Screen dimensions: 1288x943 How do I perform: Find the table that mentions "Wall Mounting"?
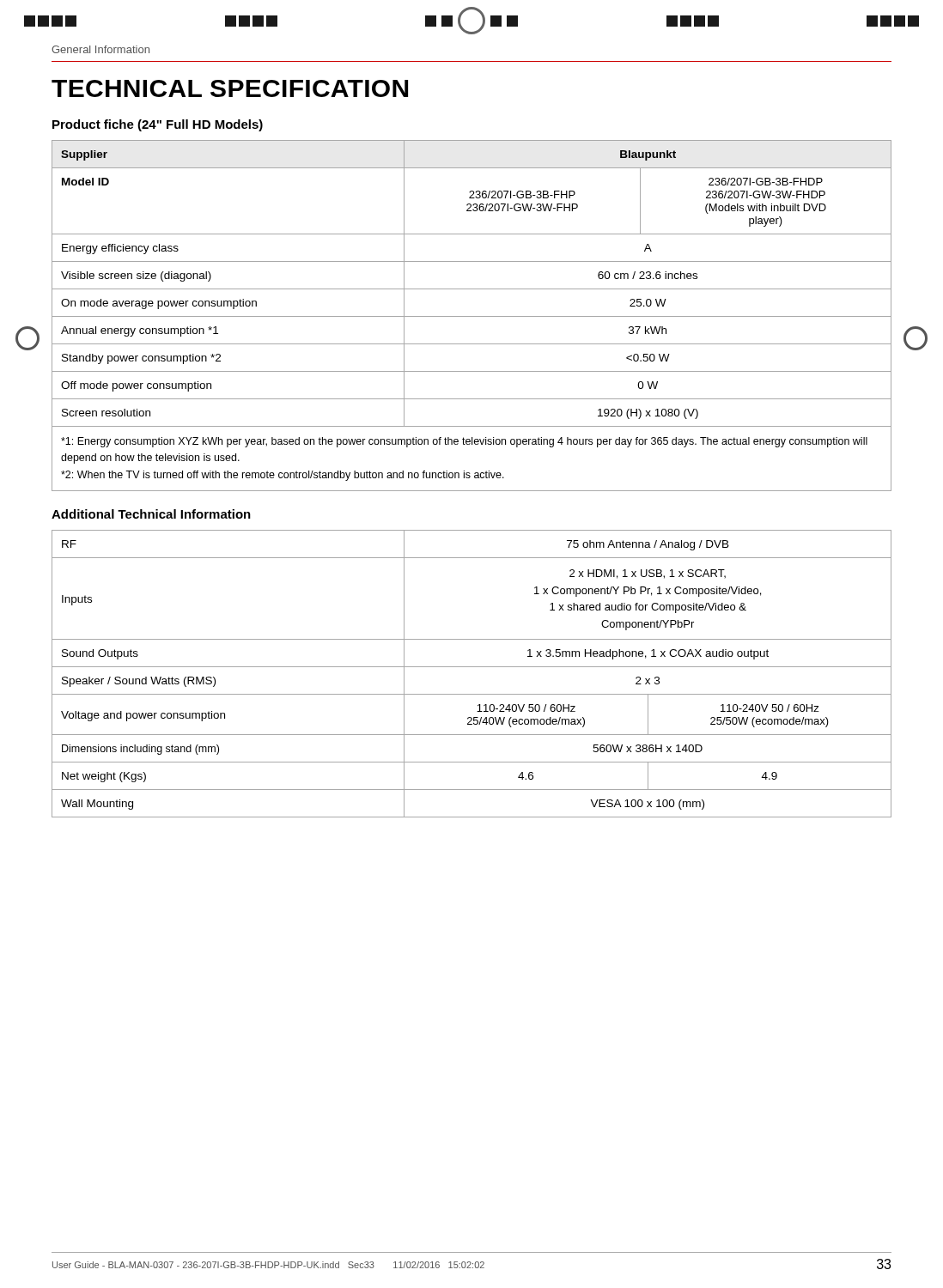pos(472,674)
